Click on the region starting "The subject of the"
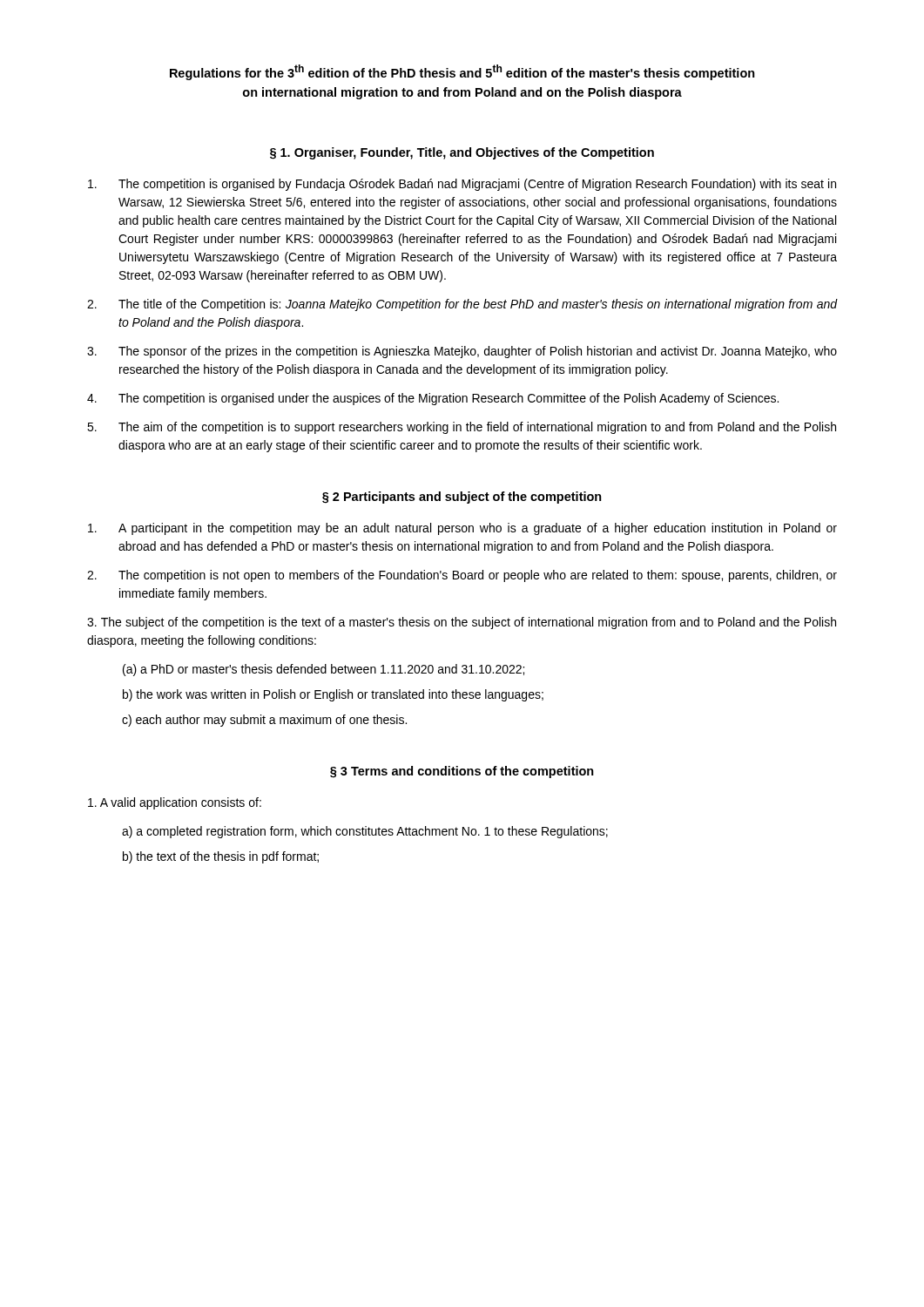 (462, 632)
